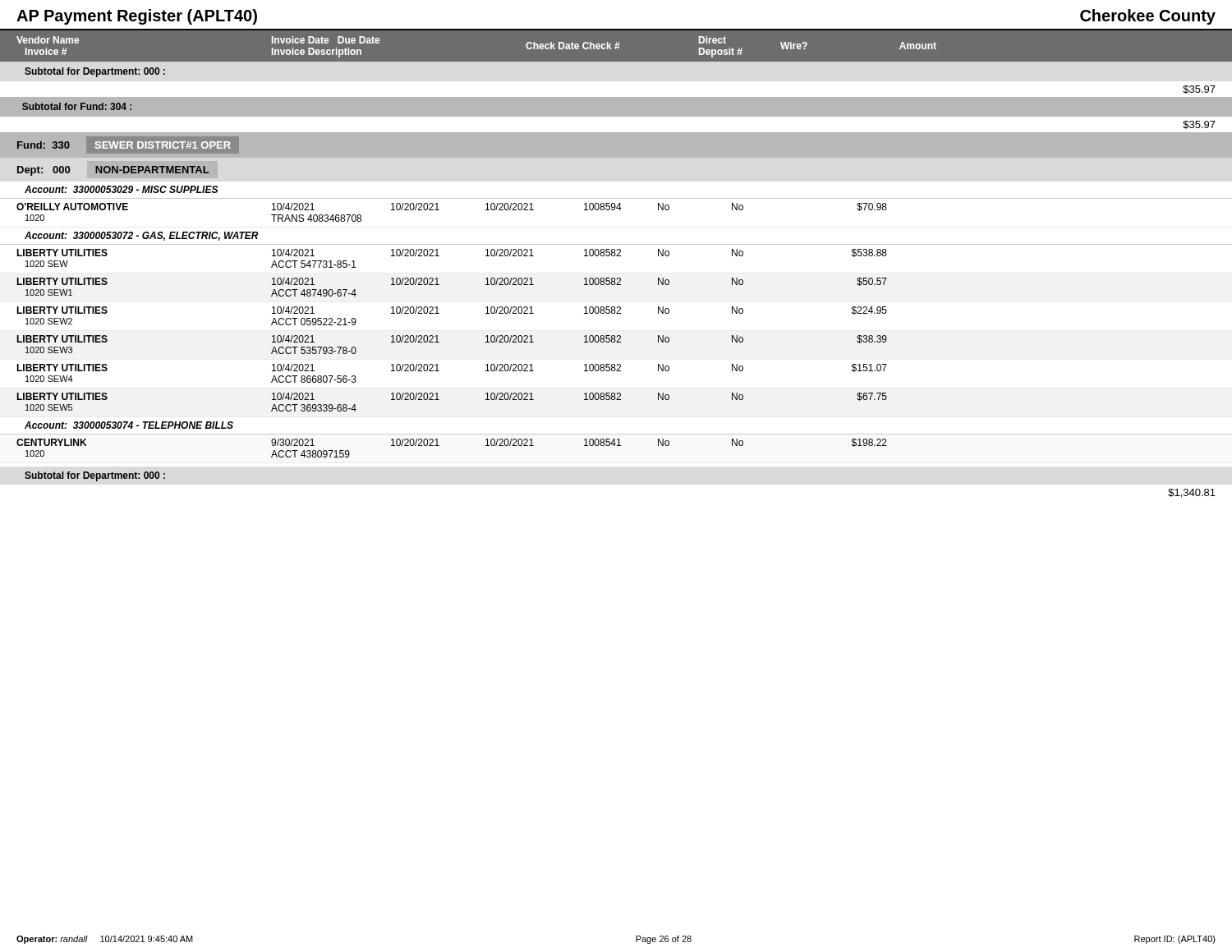
Task: Find "Fund: 330 SEWER DISTRICT#1 OPER" on this page
Action: (128, 145)
